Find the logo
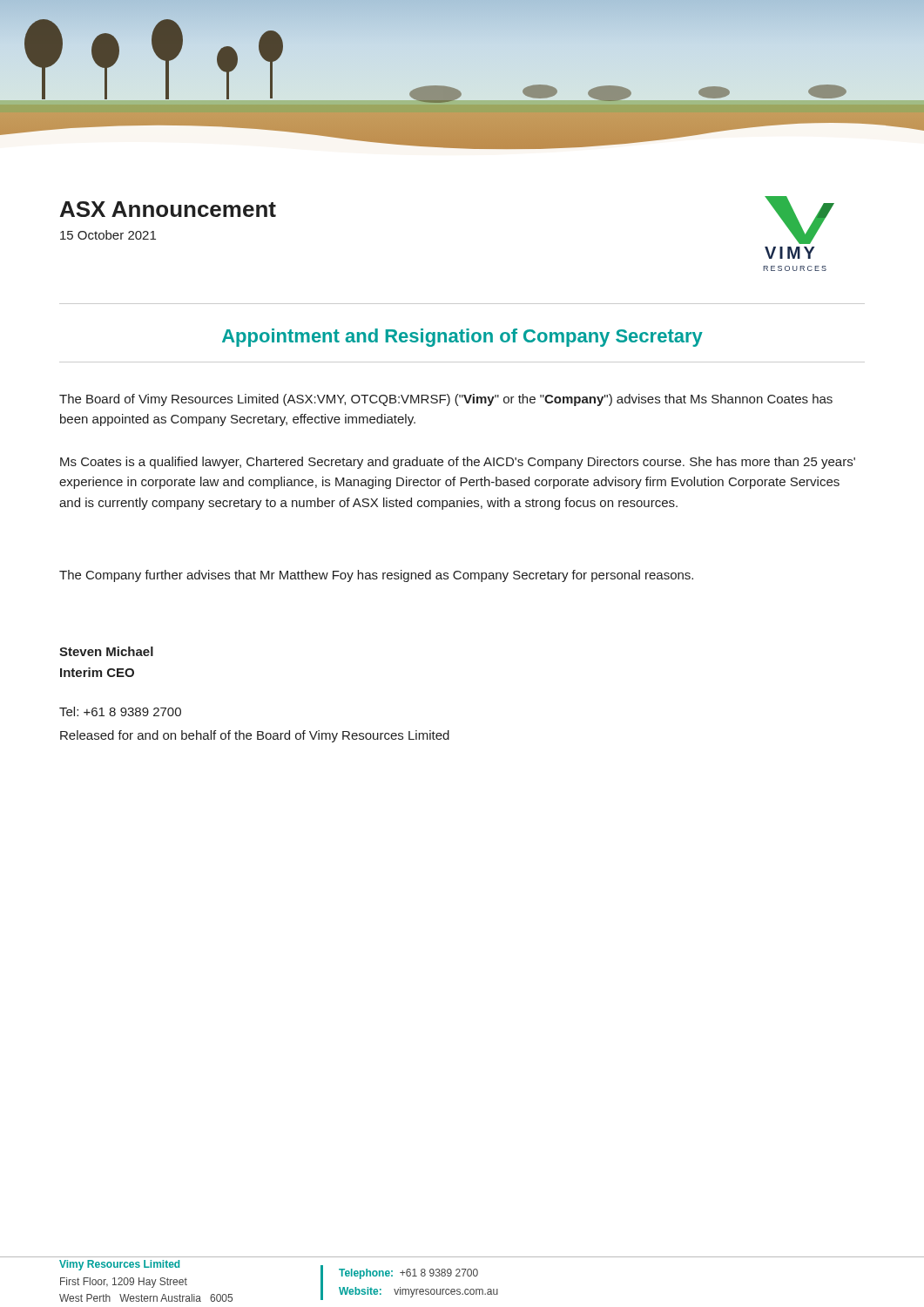Image resolution: width=924 pixels, height=1307 pixels. (x=810, y=231)
